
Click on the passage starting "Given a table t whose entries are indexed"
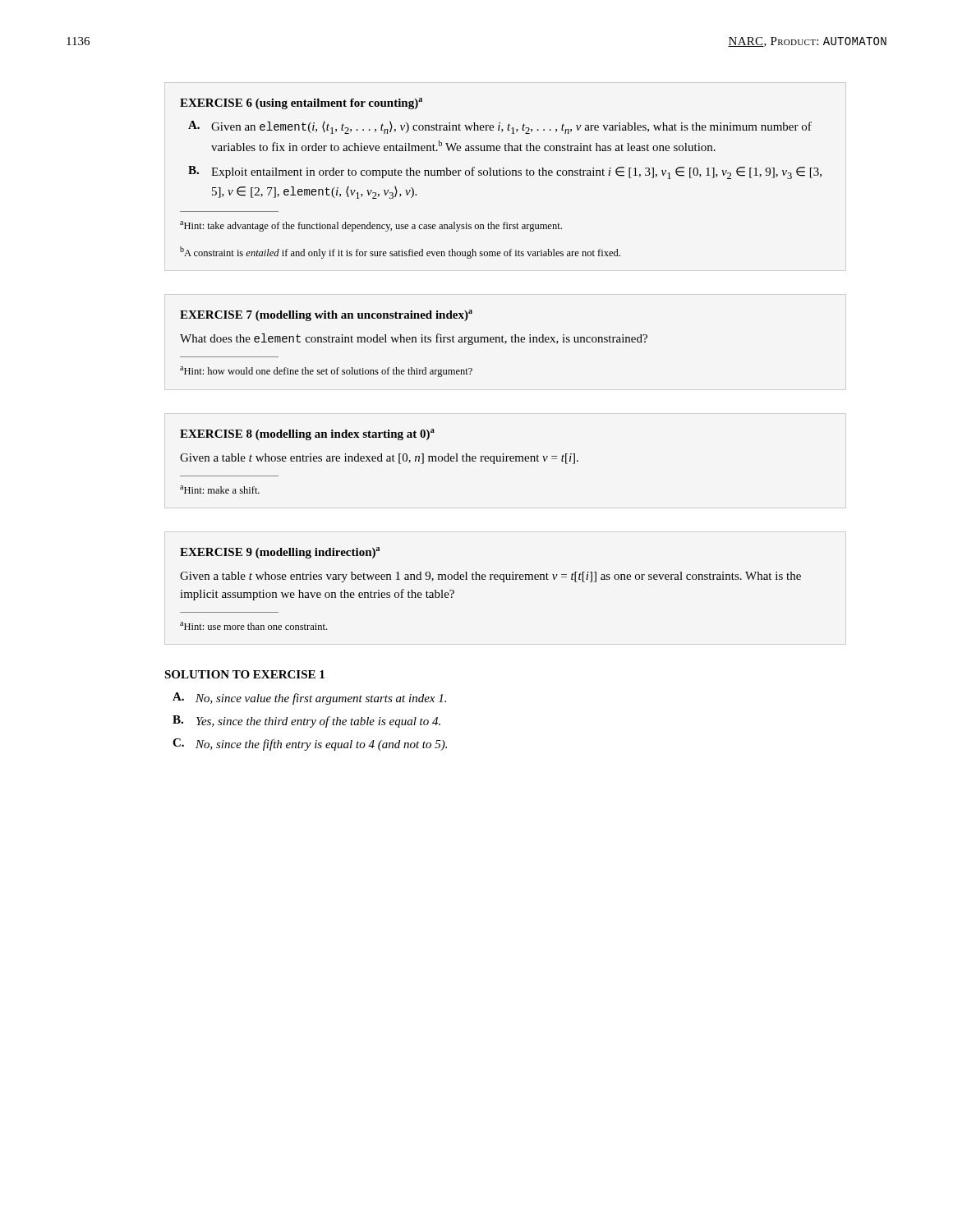click(x=379, y=457)
